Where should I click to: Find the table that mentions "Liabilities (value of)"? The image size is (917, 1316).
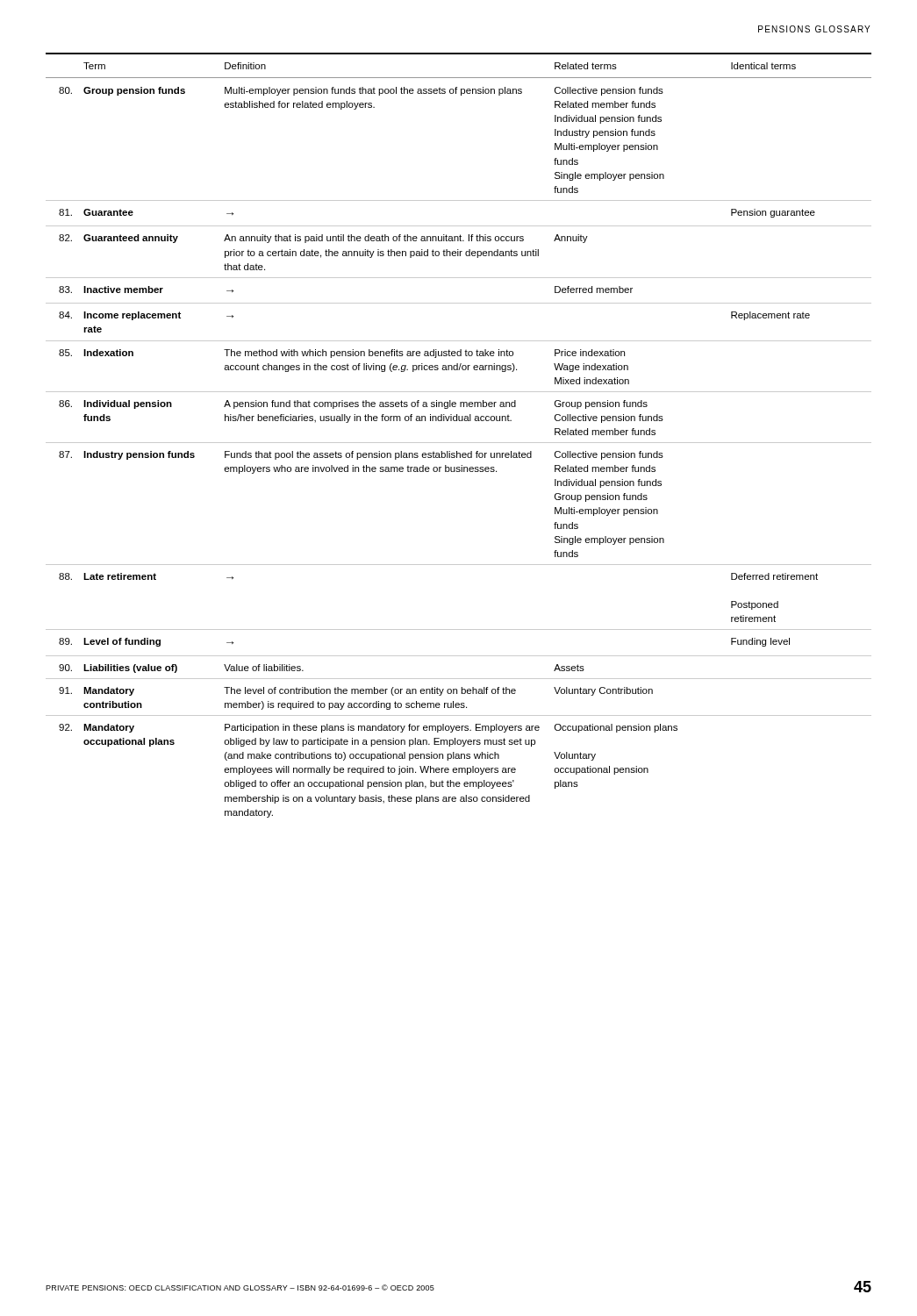(x=458, y=660)
